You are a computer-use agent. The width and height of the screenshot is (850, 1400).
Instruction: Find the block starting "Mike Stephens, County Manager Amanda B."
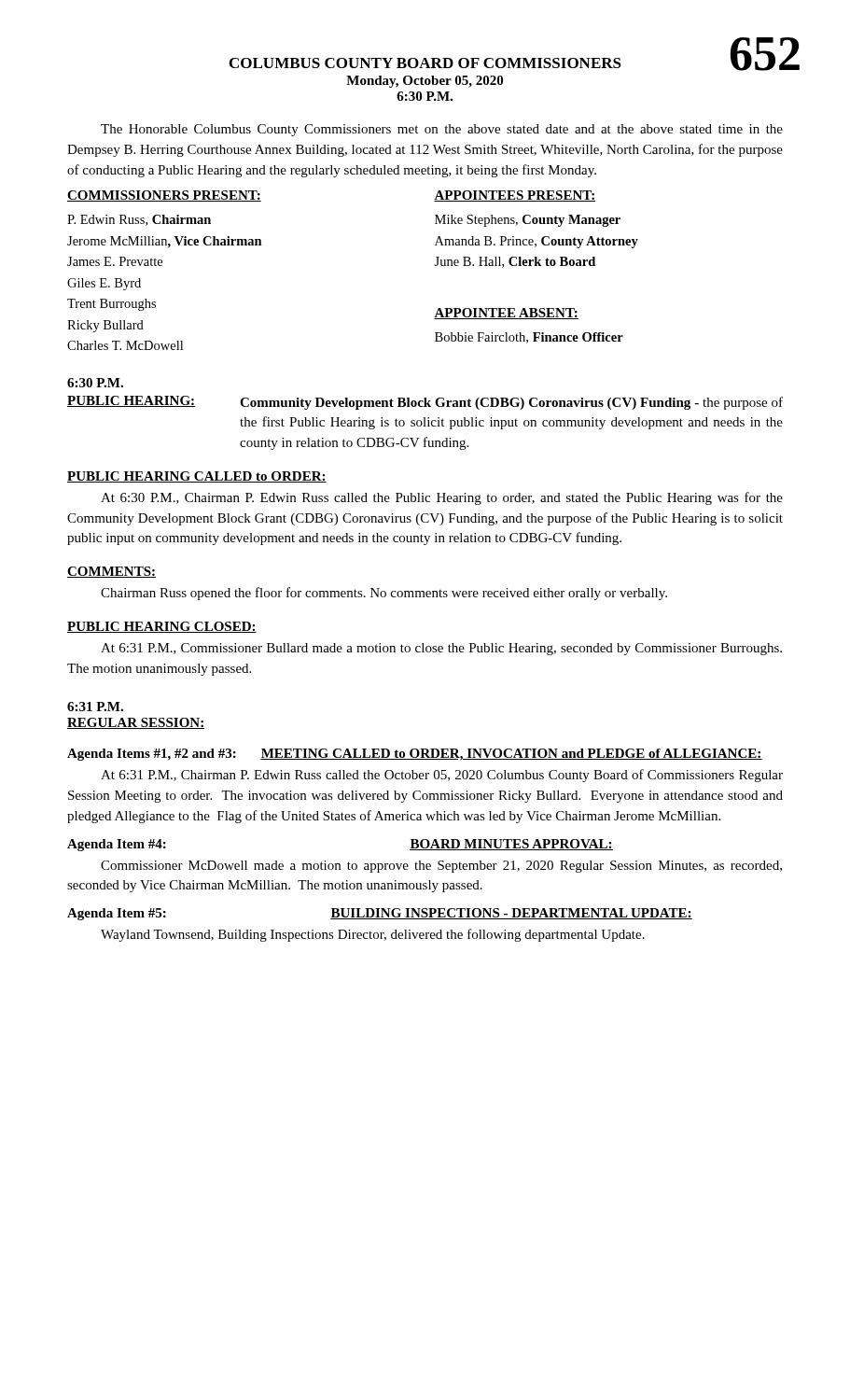tap(536, 241)
